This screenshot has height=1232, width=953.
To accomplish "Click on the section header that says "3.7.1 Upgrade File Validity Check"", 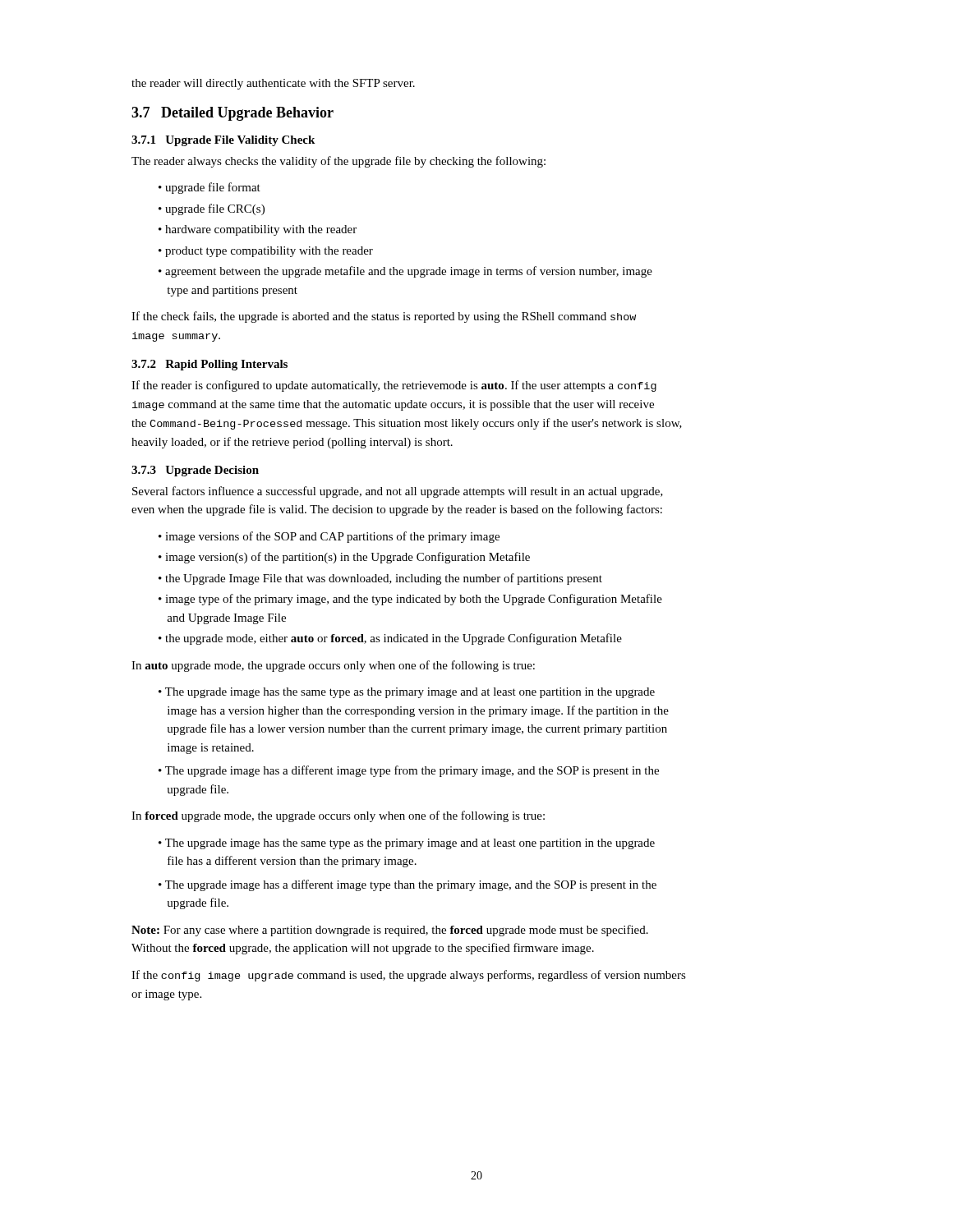I will coord(223,141).
